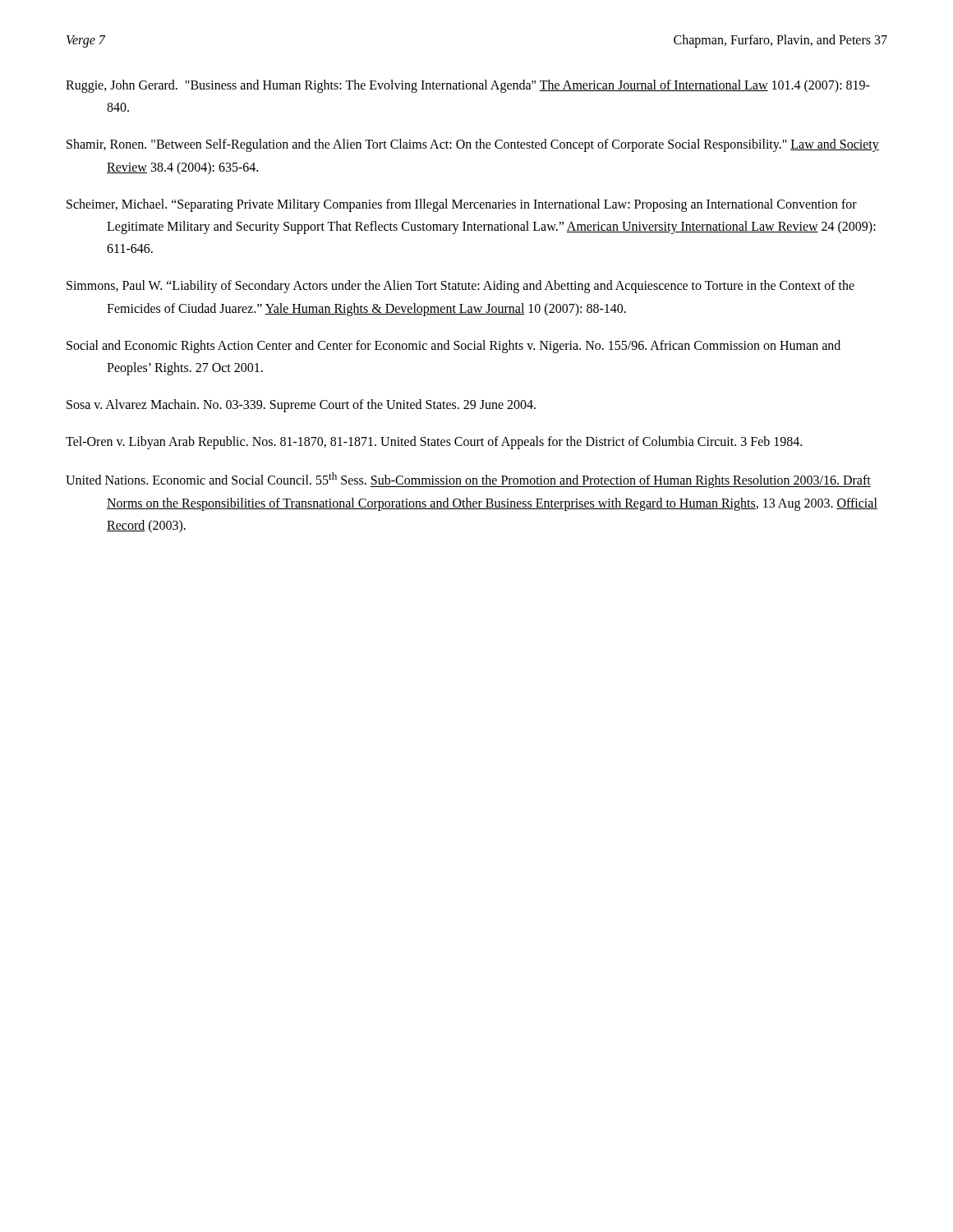Navigate to the text starting "United Nations. Economic and Social Council. 55th Sess."
This screenshot has width=953, height=1232.
tap(472, 501)
